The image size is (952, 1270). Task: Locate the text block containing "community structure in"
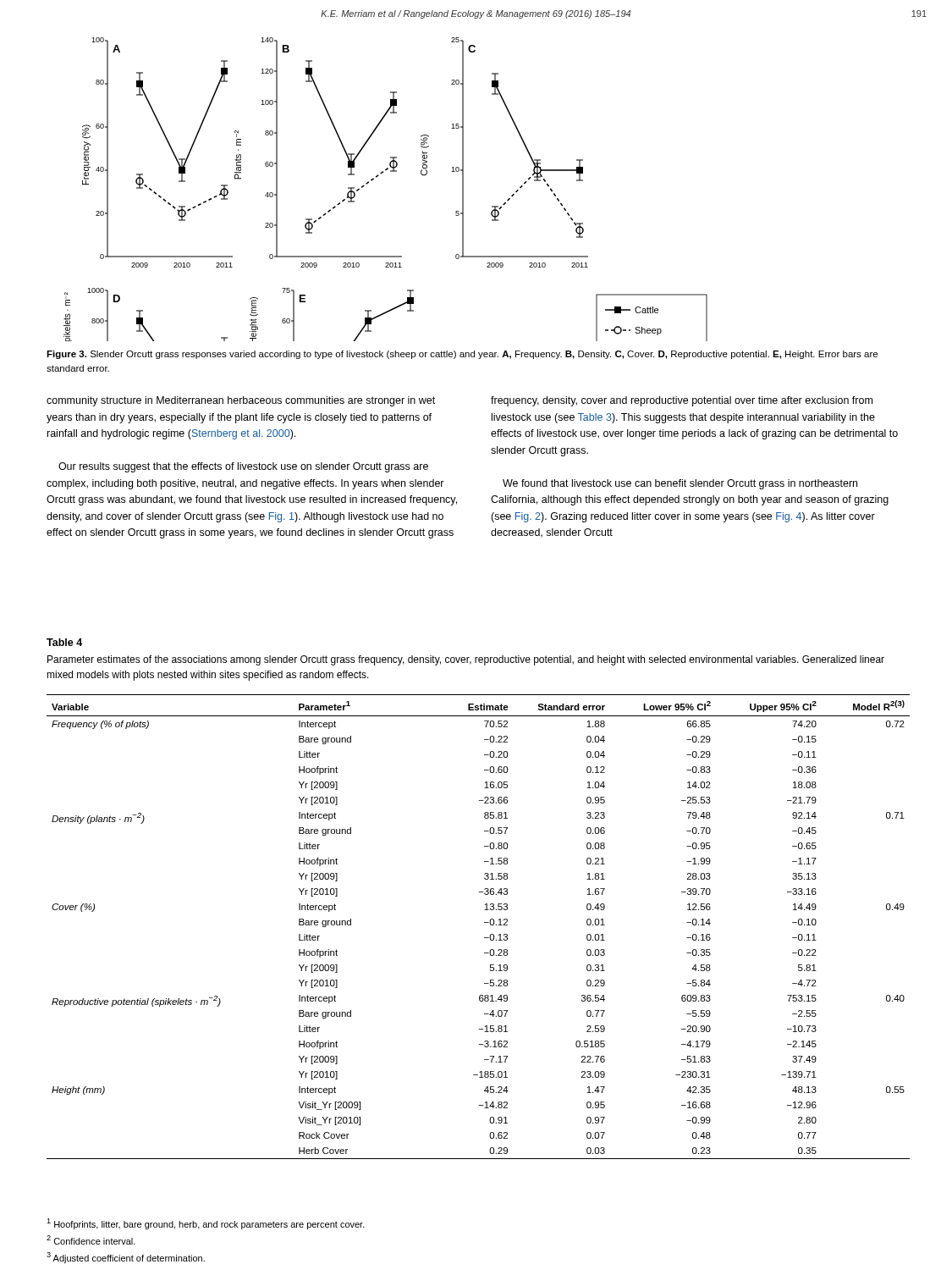(252, 467)
